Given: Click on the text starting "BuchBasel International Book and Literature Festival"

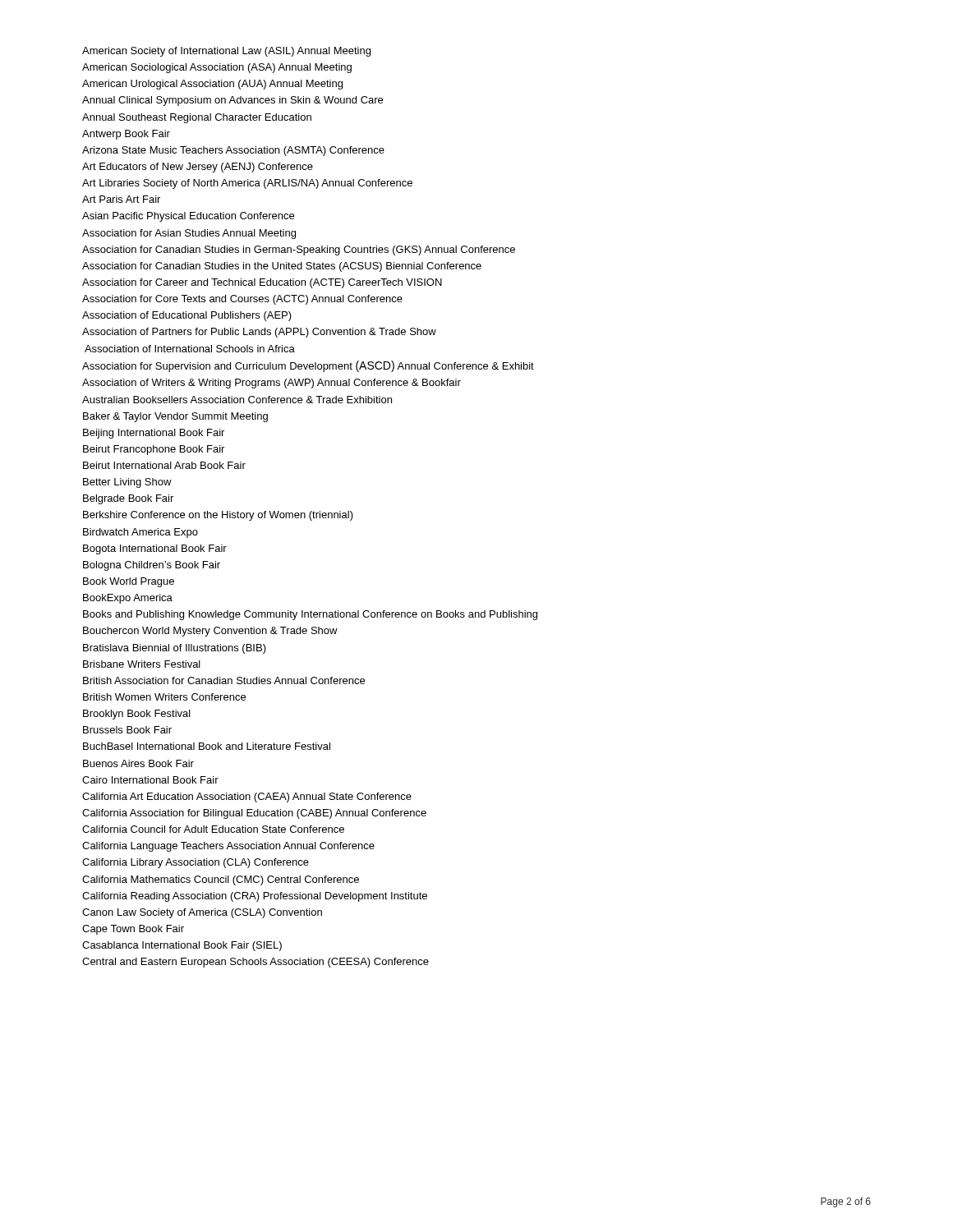Looking at the screenshot, I should [x=207, y=747].
